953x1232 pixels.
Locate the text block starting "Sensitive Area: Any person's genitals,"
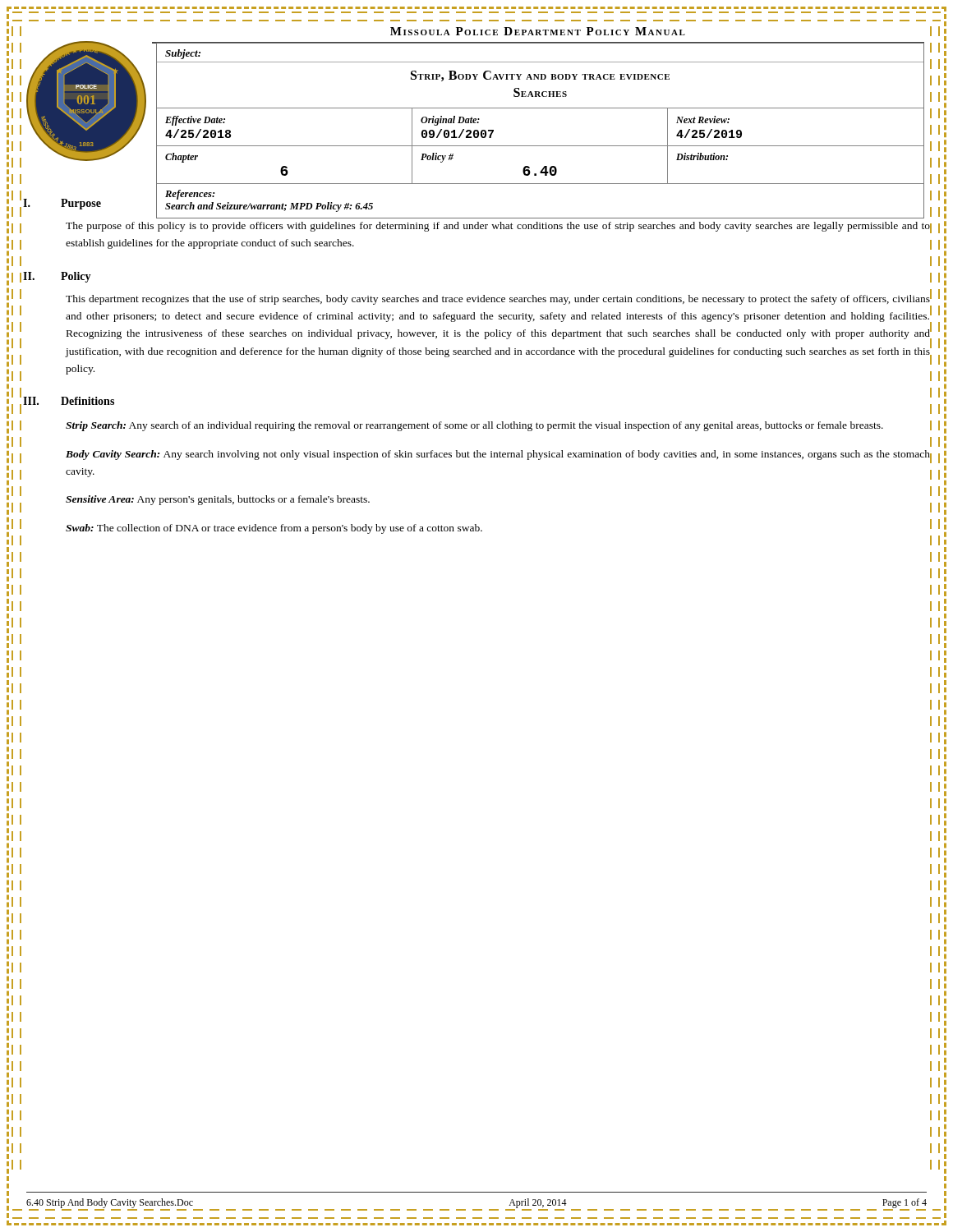[218, 499]
